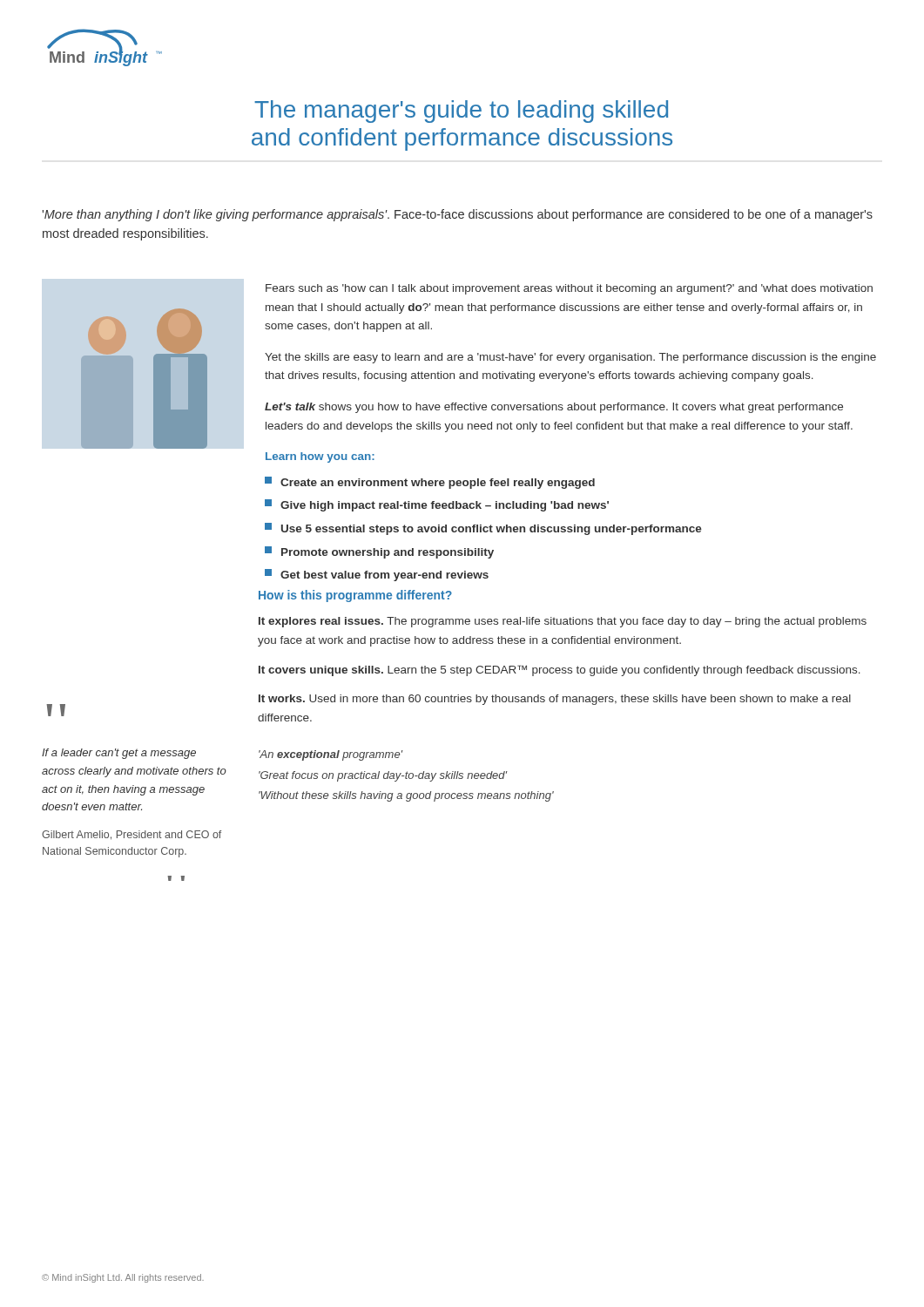Find the block on this page that starts "Fears such as 'how can"
Screen dimensions: 1307x924
point(569,307)
